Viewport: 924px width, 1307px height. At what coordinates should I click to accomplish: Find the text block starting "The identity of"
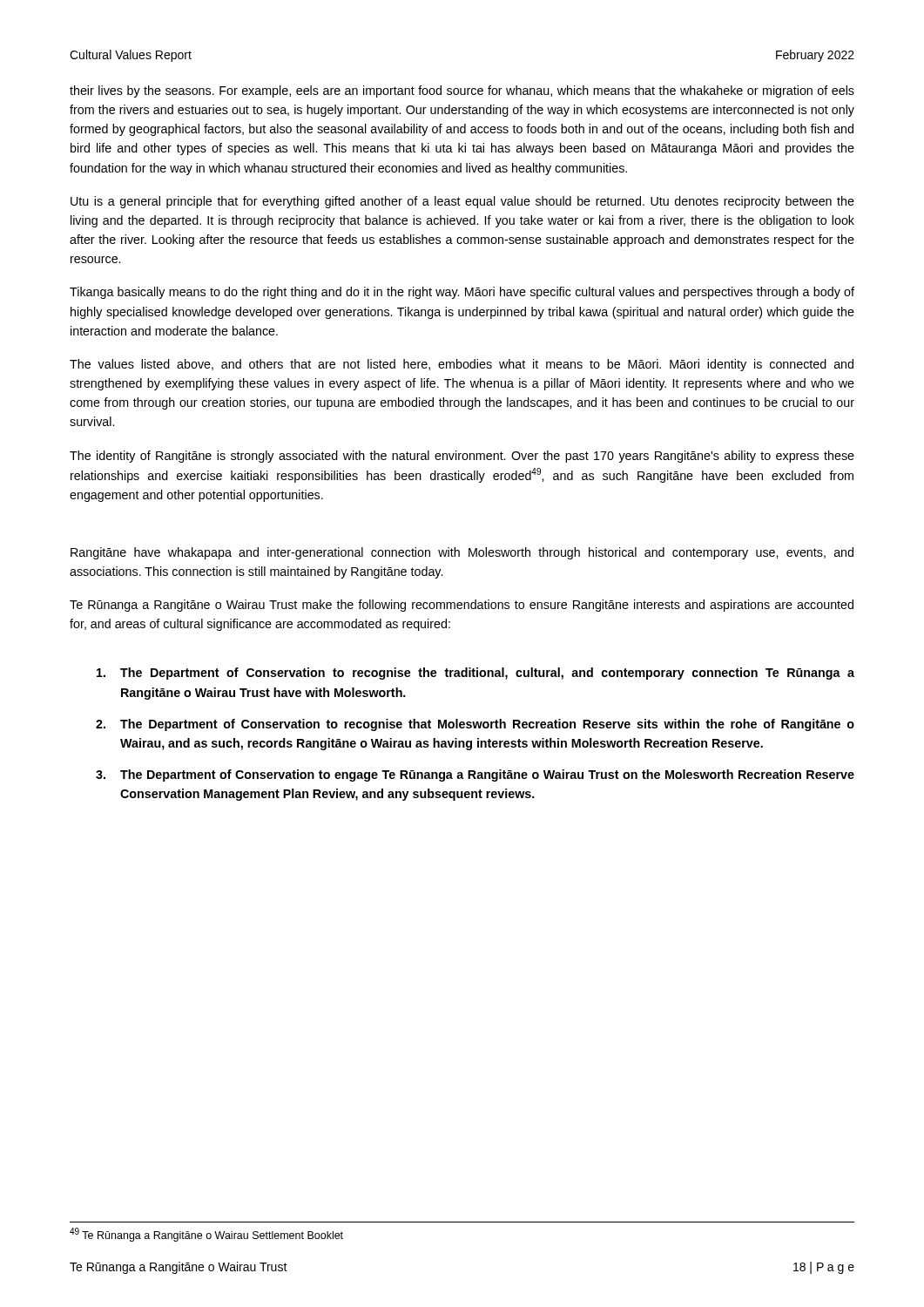pos(462,475)
